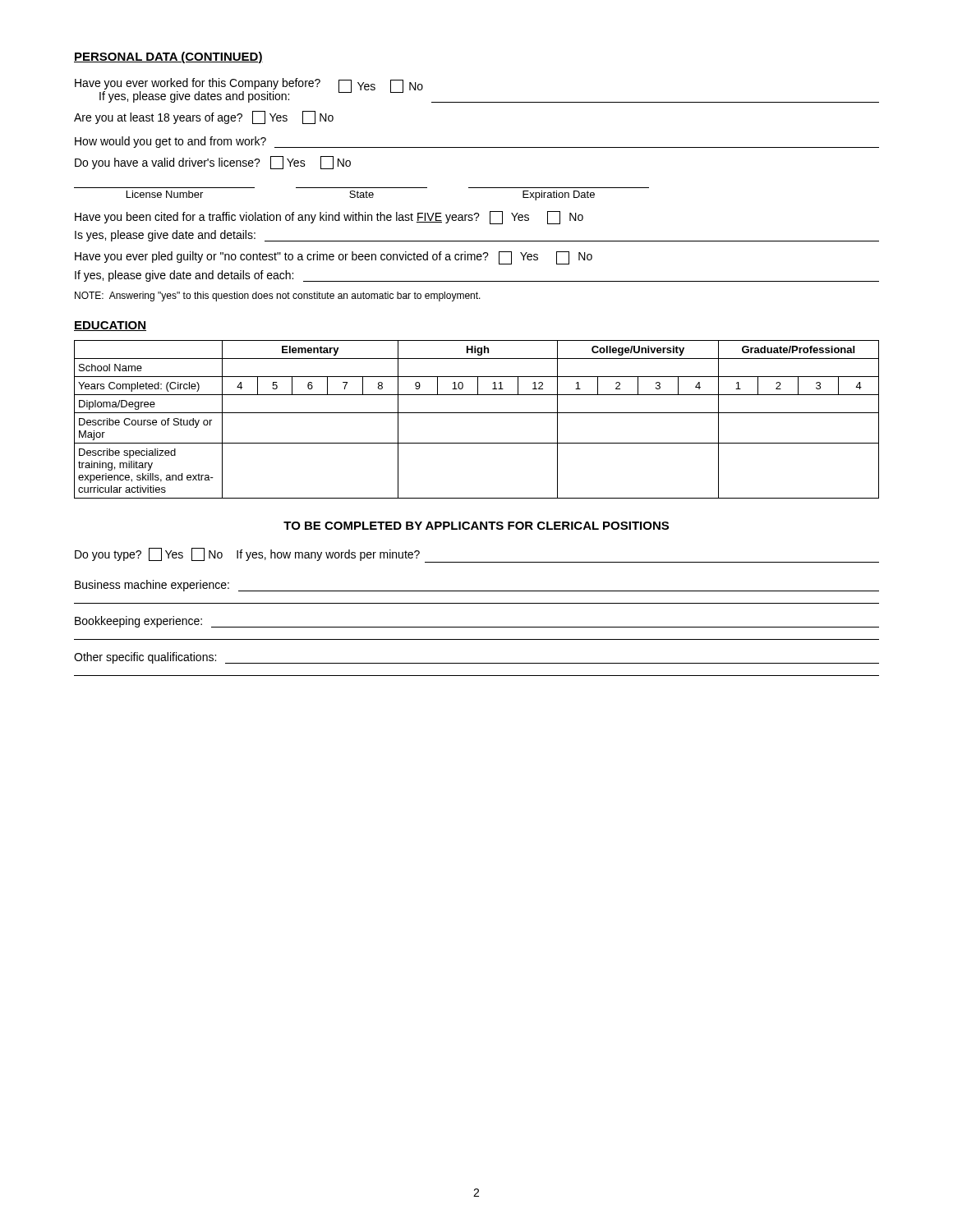This screenshot has height=1232, width=953.
Task: Click on the text block containing "License Number State"
Action: [x=476, y=186]
